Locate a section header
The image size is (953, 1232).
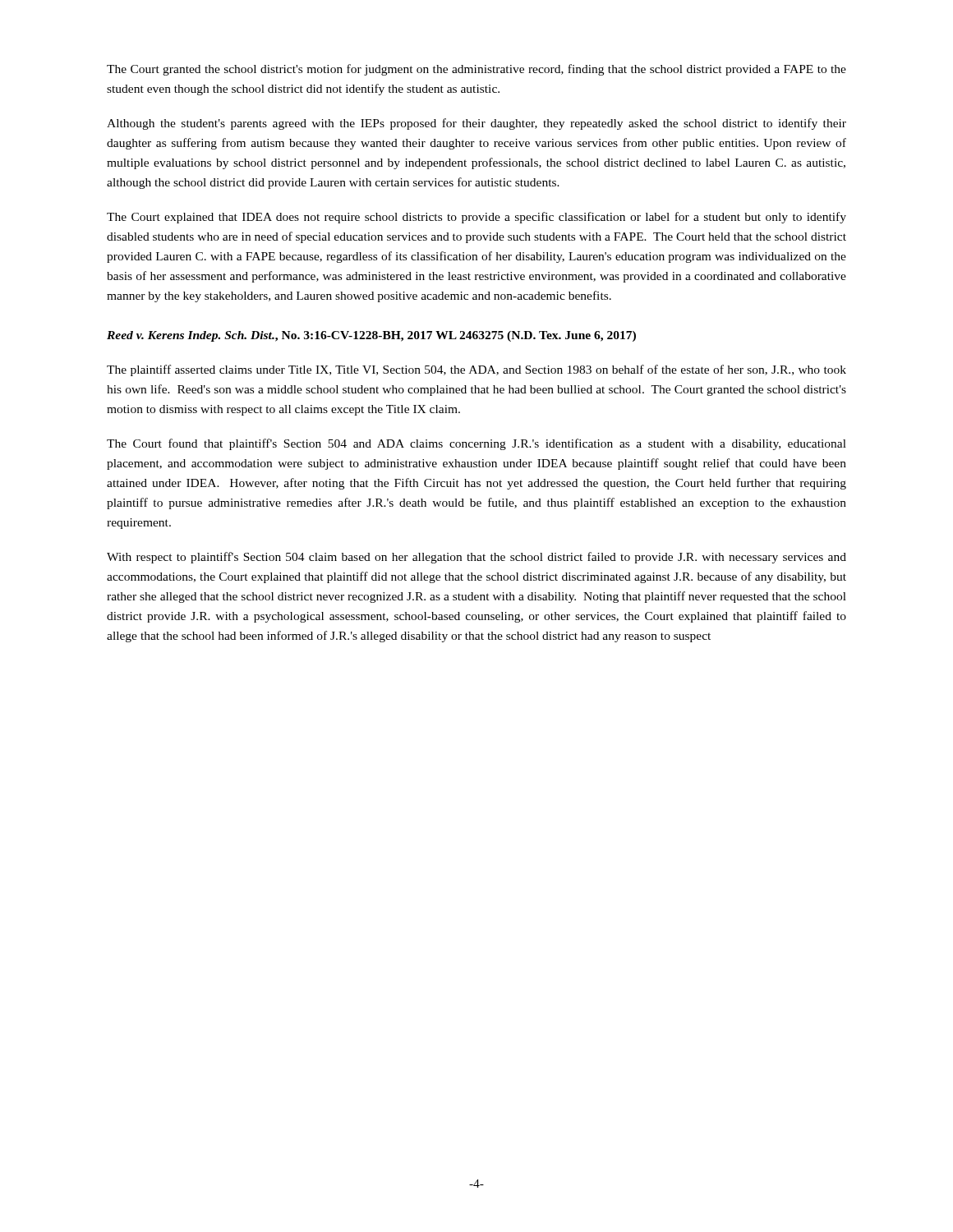click(372, 335)
